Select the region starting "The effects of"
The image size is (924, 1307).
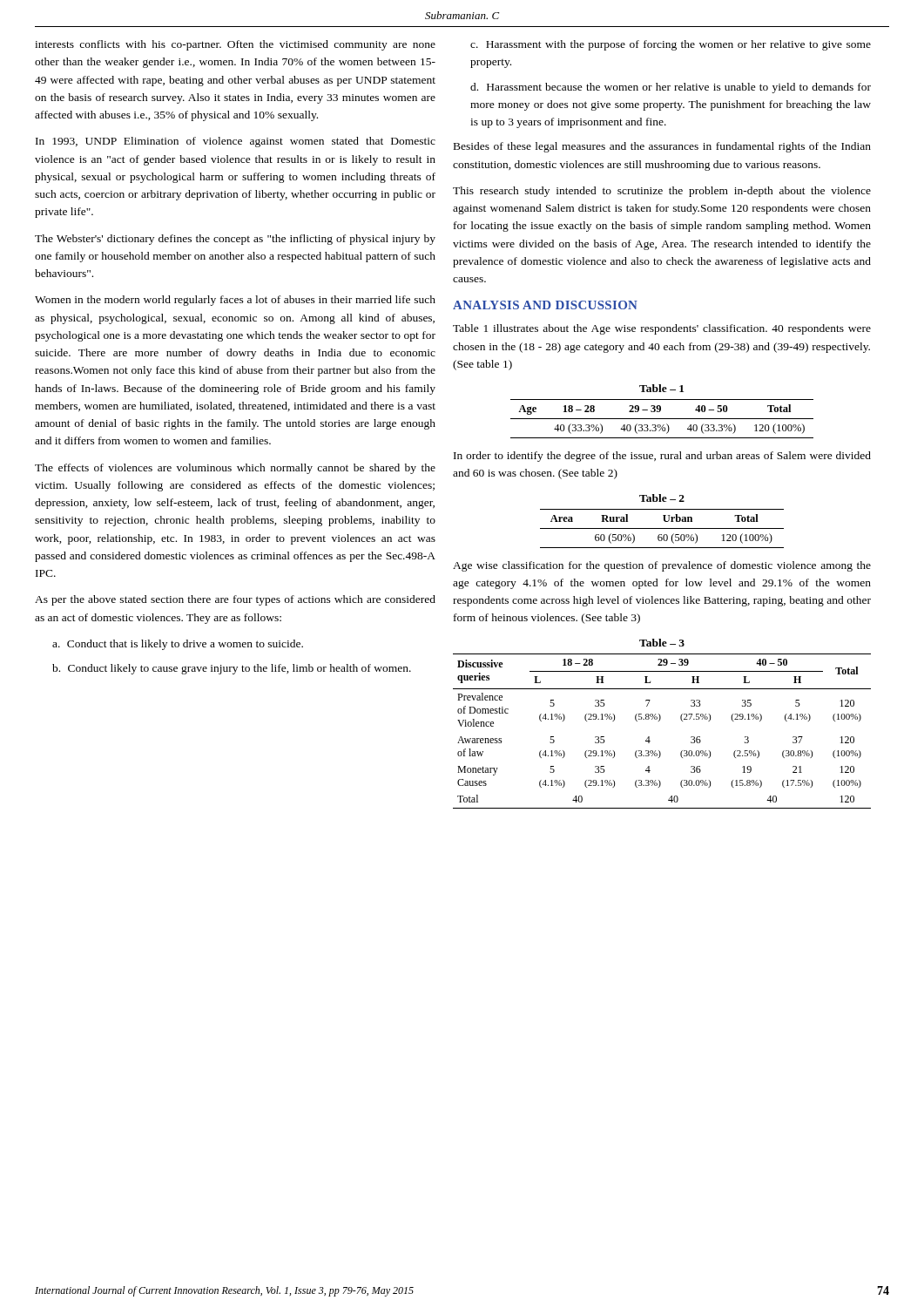[235, 520]
